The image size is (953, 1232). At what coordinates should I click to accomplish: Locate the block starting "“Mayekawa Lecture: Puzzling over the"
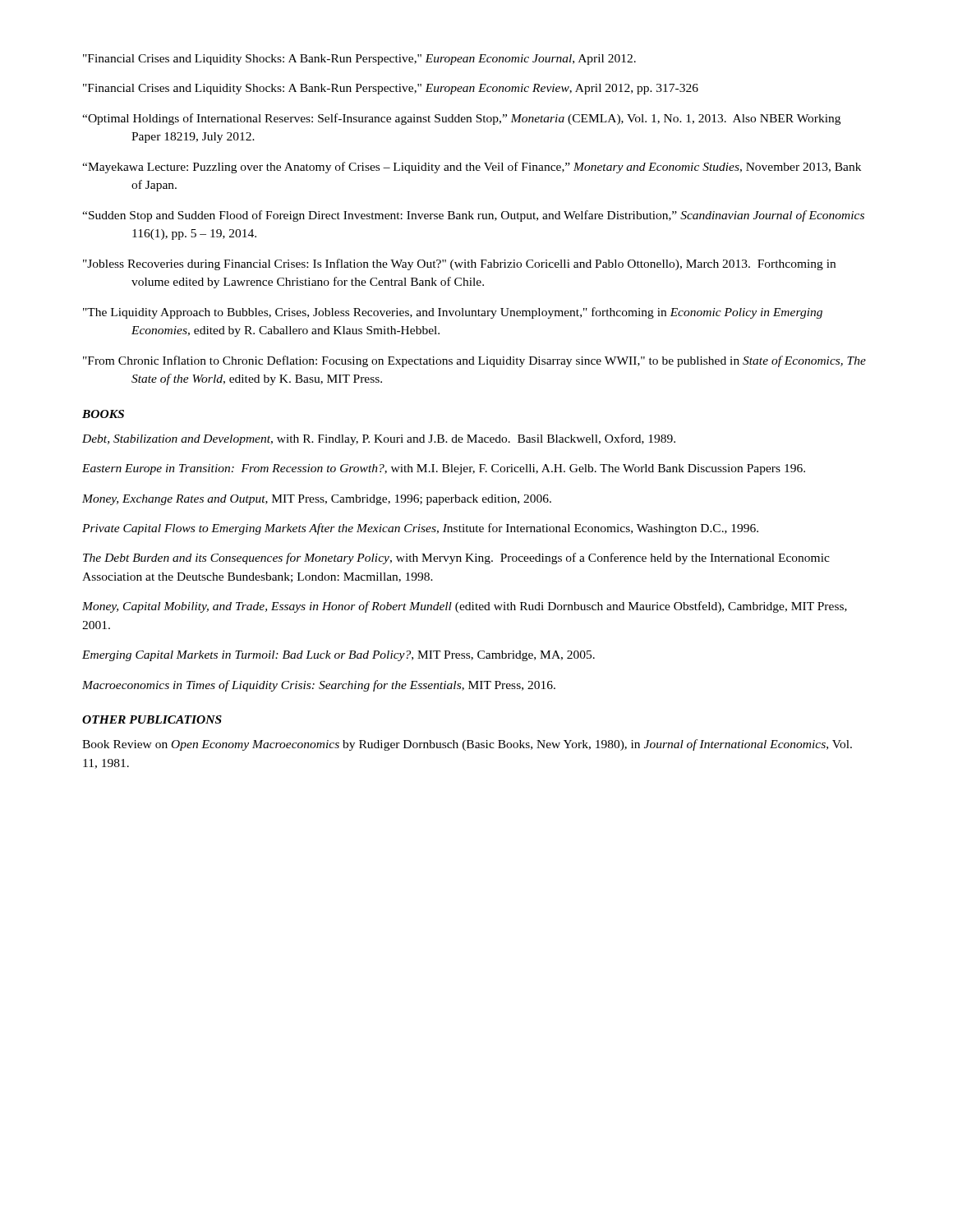point(472,175)
